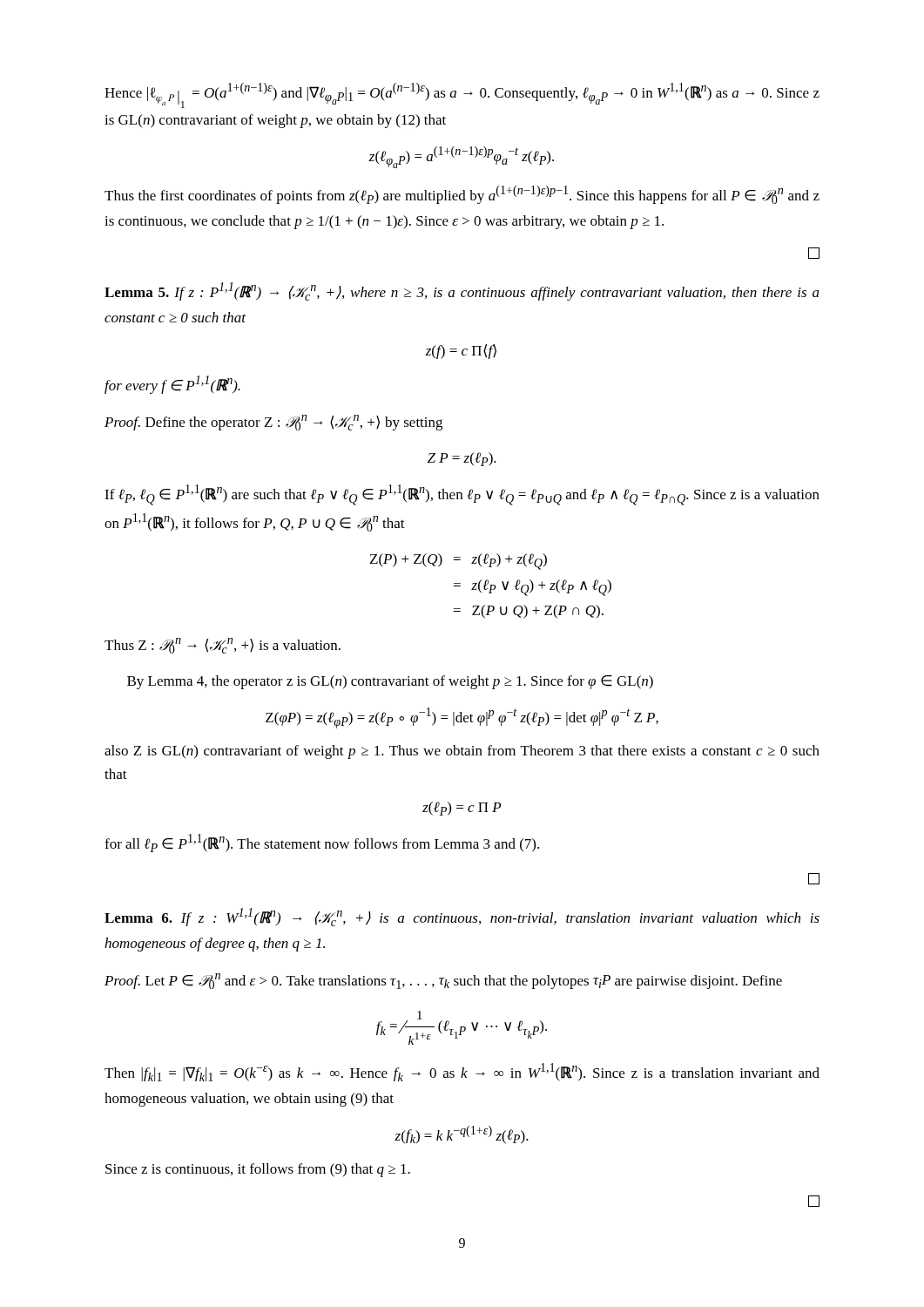Where is the passage that starts "Lemma 6. If z : W1,1(ℝn)"?

(462, 930)
